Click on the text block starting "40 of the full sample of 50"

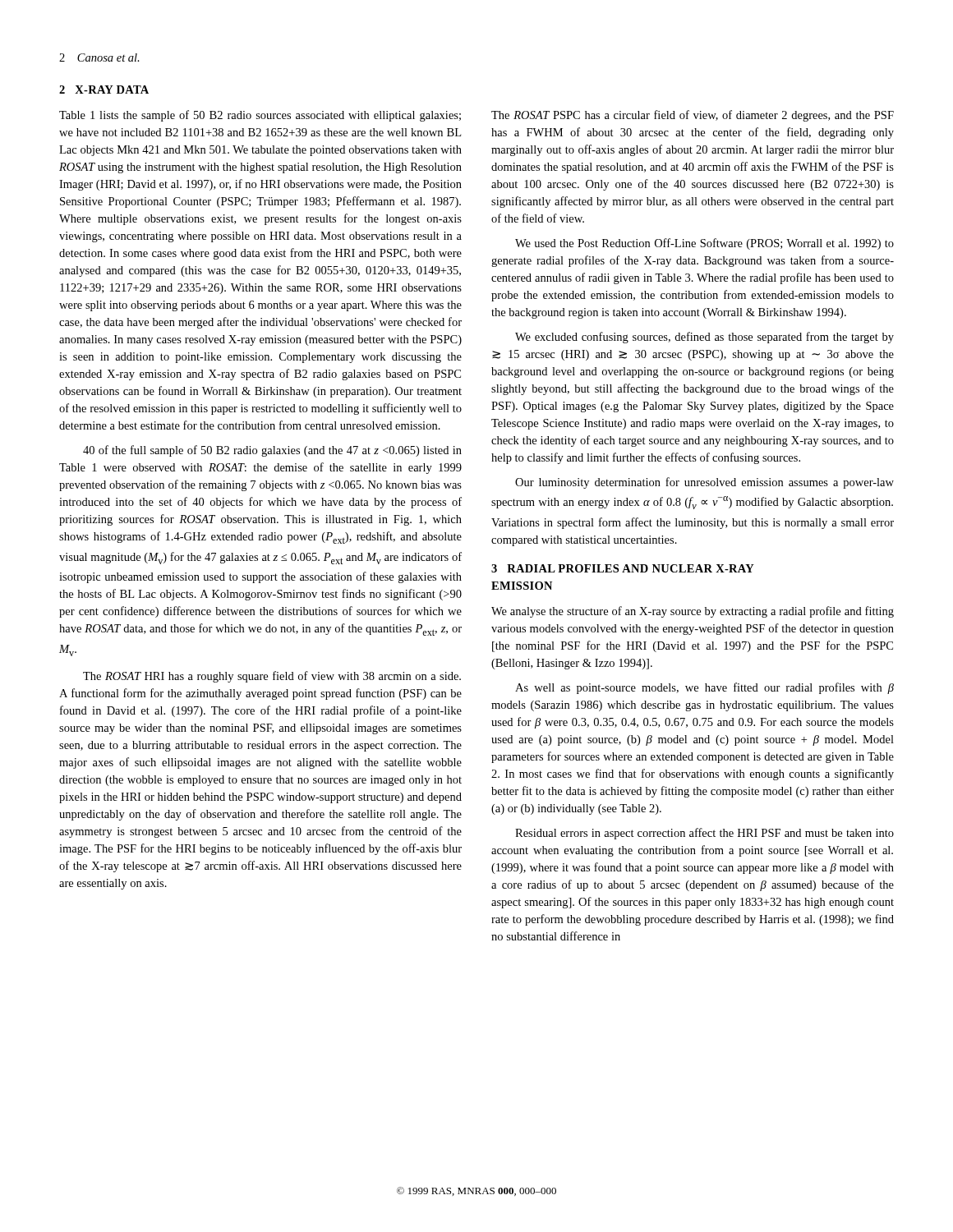click(260, 551)
